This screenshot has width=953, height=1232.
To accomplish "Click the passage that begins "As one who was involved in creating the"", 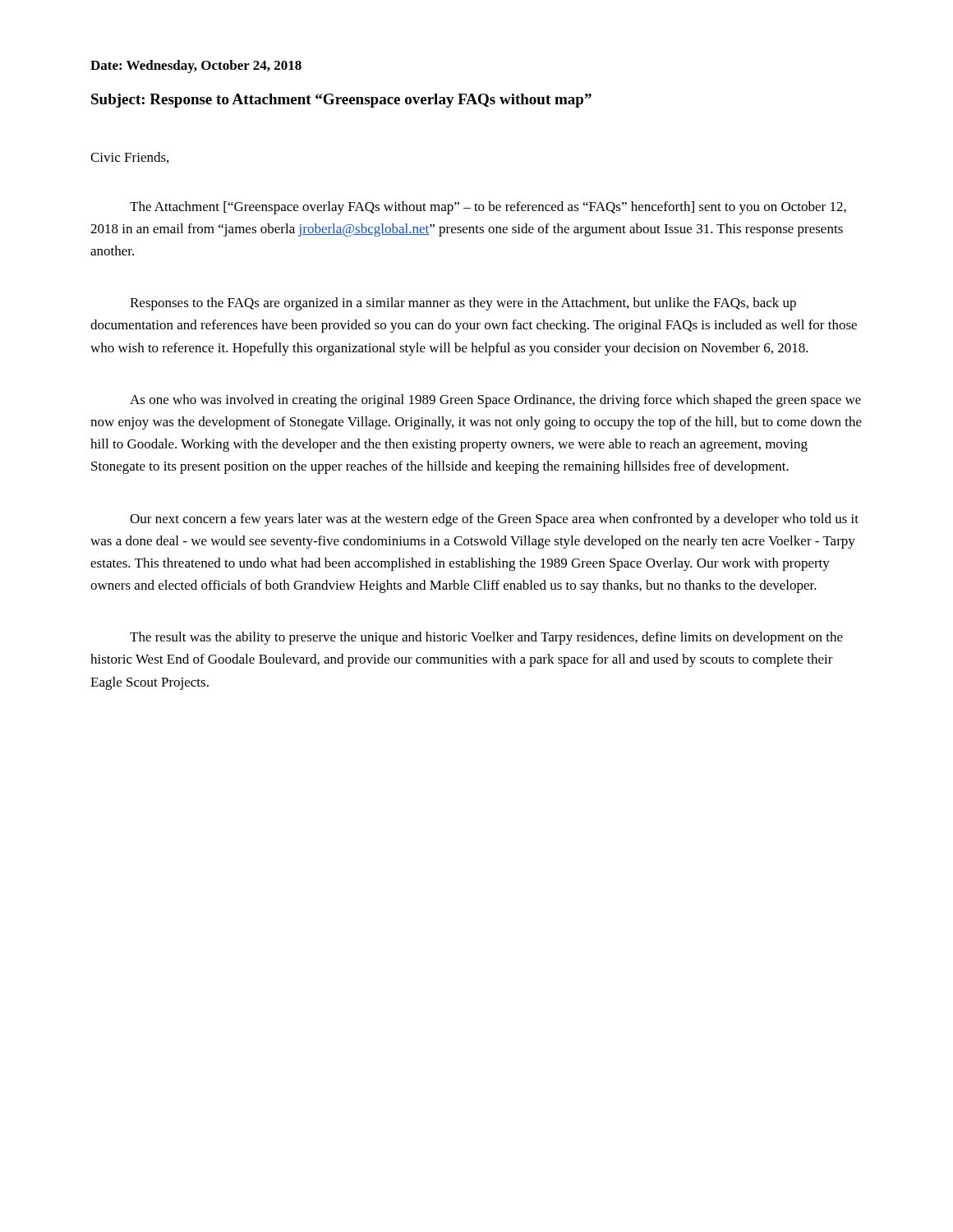I will [x=476, y=433].
